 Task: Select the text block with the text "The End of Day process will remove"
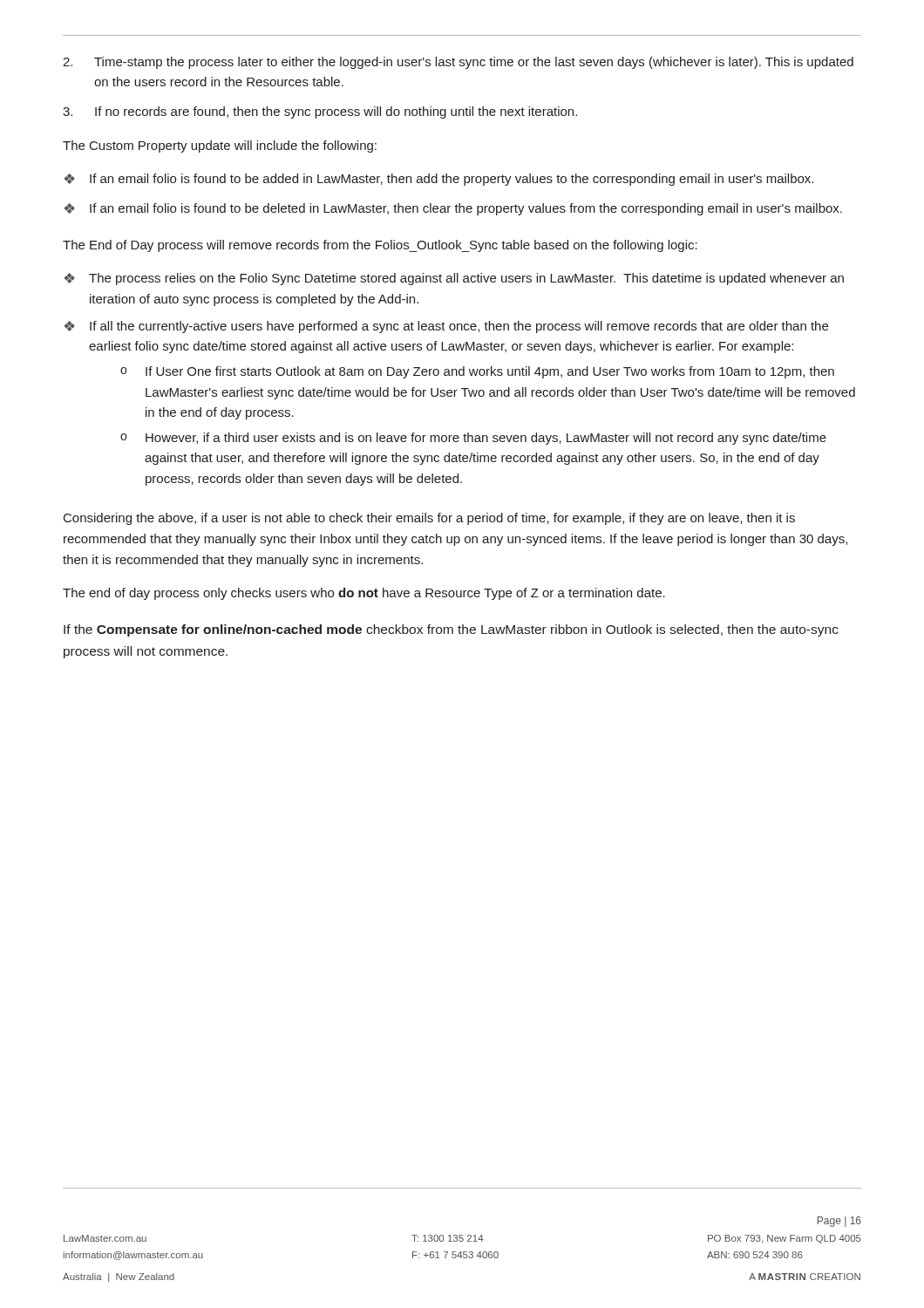pyautogui.click(x=380, y=245)
